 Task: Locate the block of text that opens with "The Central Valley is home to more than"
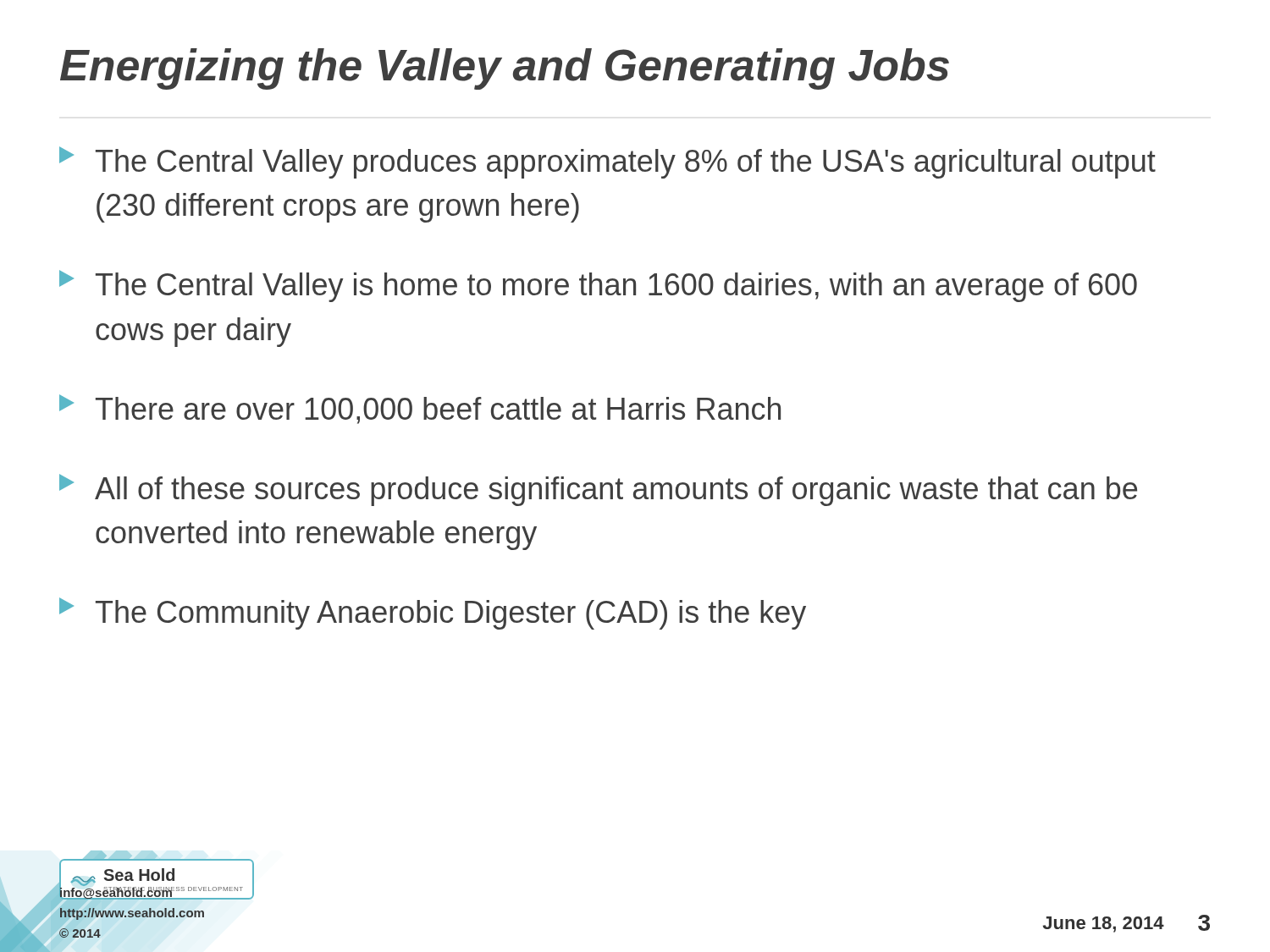(x=631, y=308)
